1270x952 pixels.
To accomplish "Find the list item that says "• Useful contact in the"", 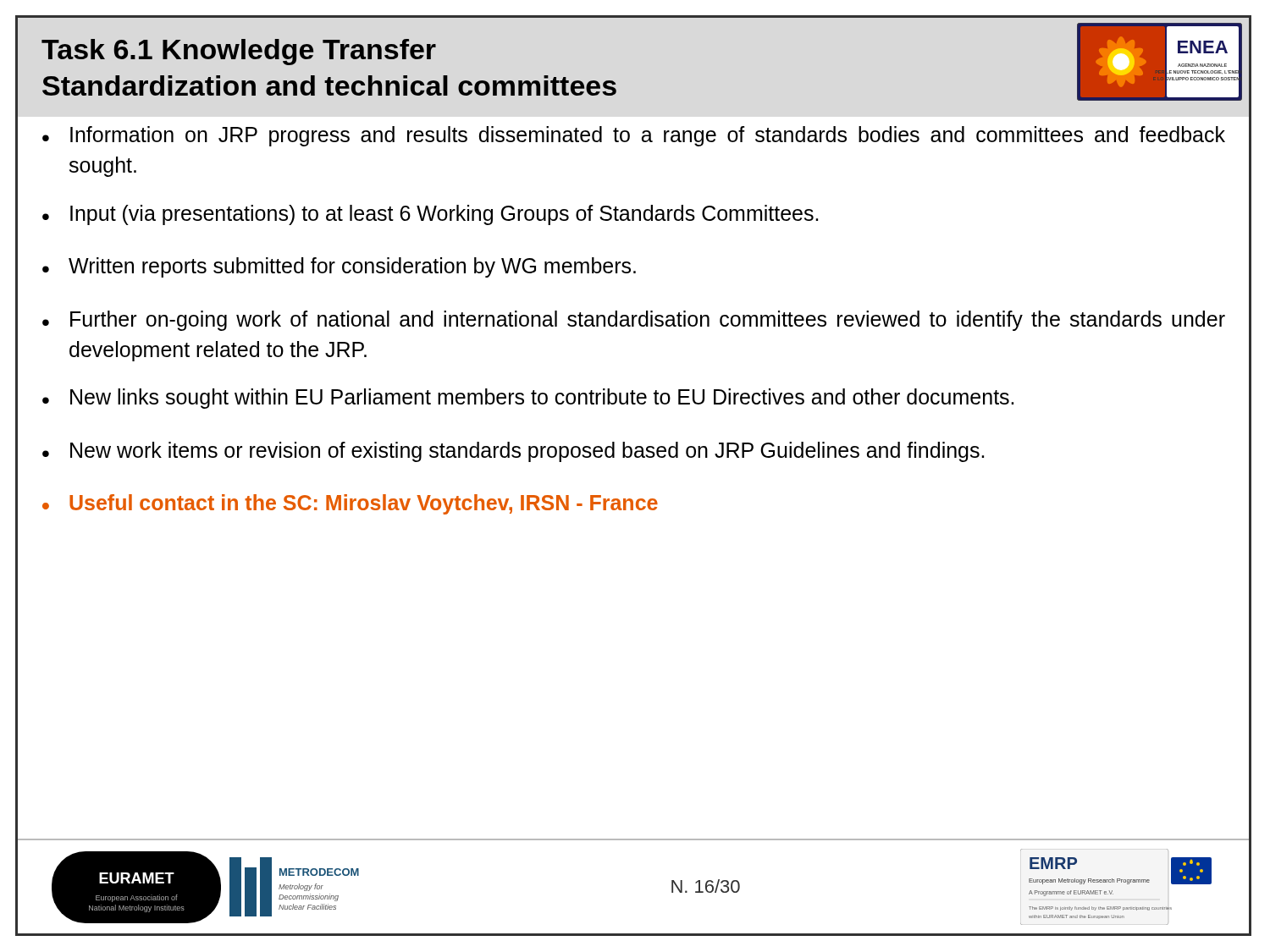I will 350,506.
